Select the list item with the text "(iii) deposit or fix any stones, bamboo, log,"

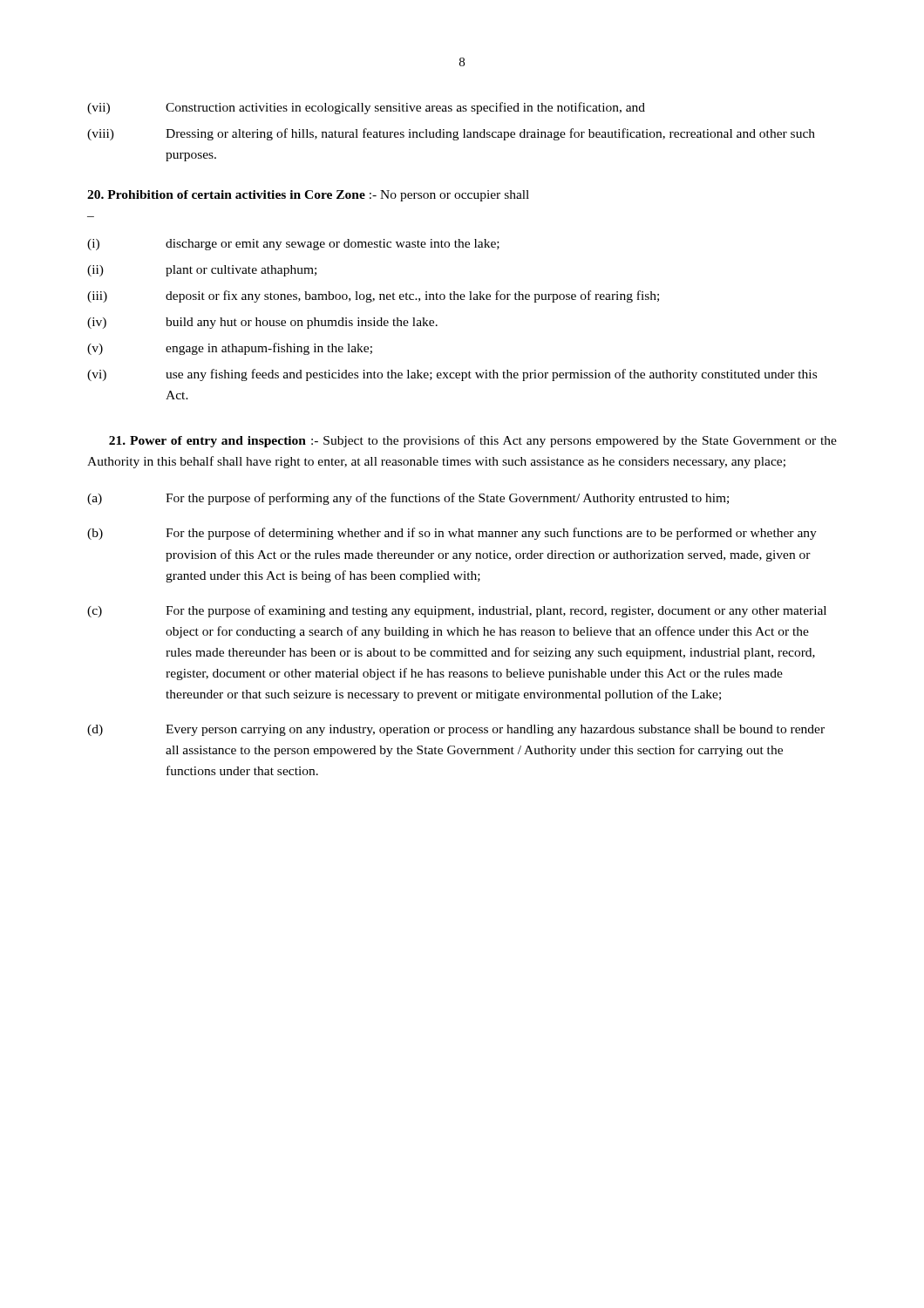(x=462, y=296)
